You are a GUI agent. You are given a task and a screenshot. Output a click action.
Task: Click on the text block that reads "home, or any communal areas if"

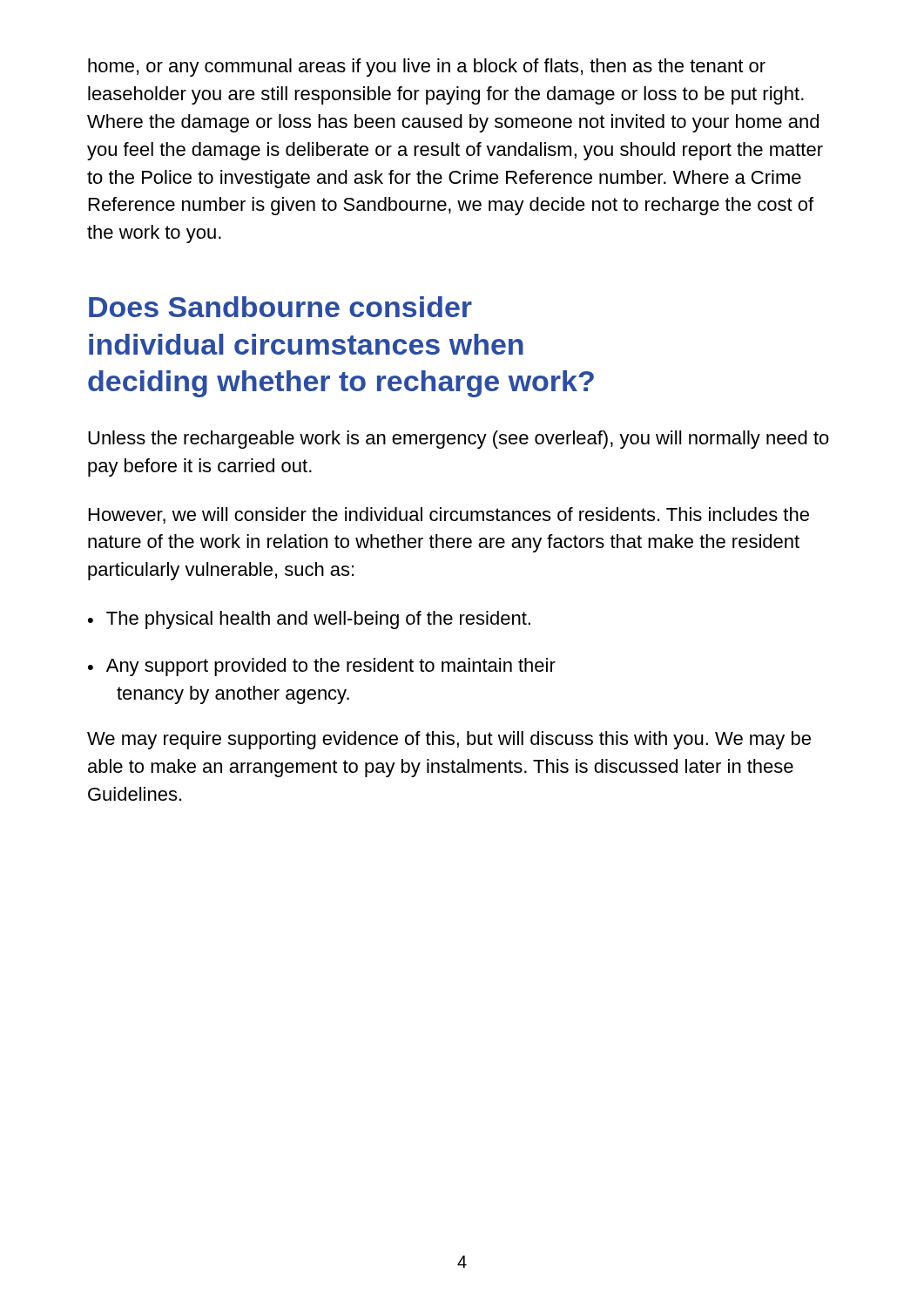coord(455,149)
